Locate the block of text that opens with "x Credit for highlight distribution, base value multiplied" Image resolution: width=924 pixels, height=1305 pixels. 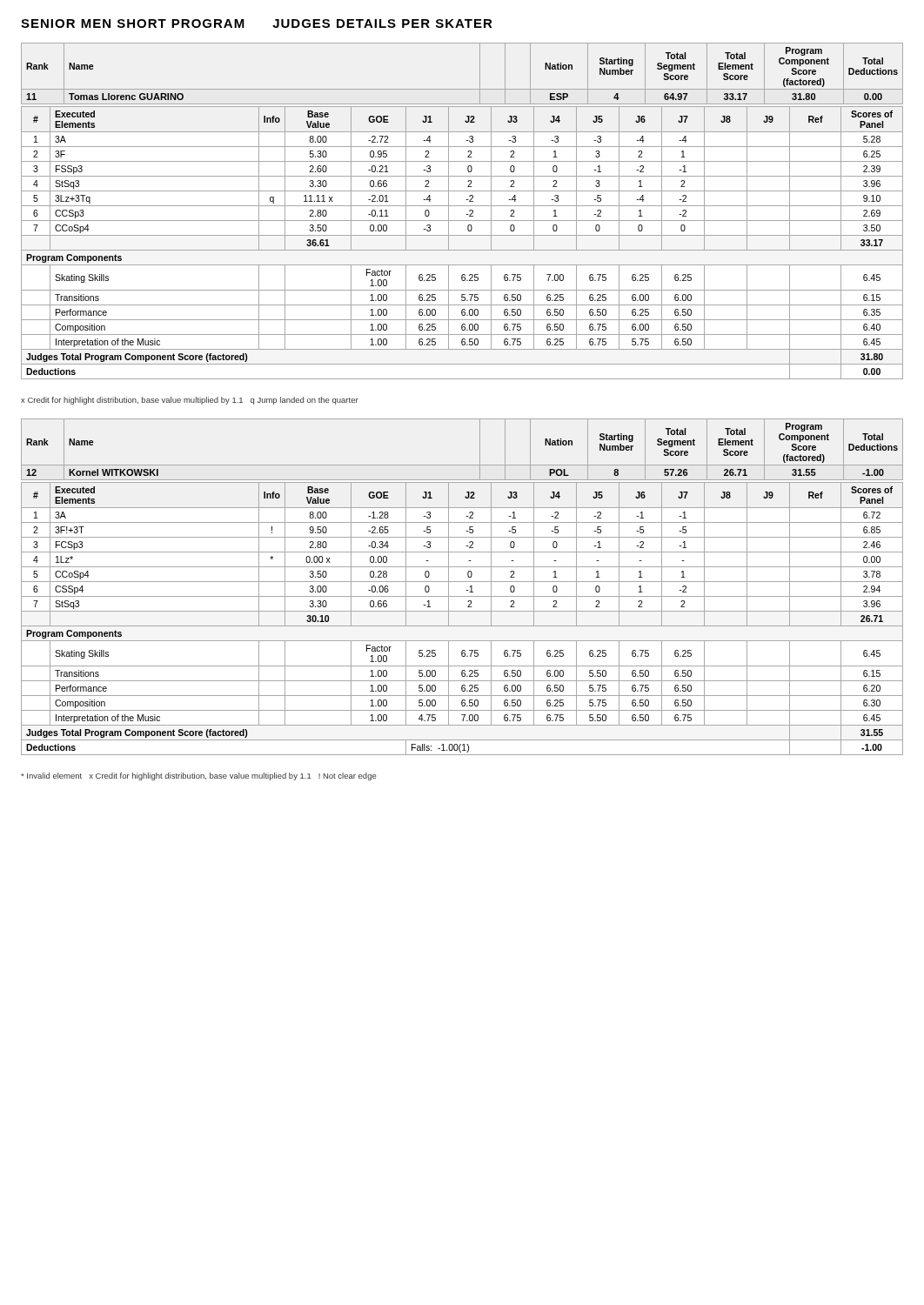[190, 400]
